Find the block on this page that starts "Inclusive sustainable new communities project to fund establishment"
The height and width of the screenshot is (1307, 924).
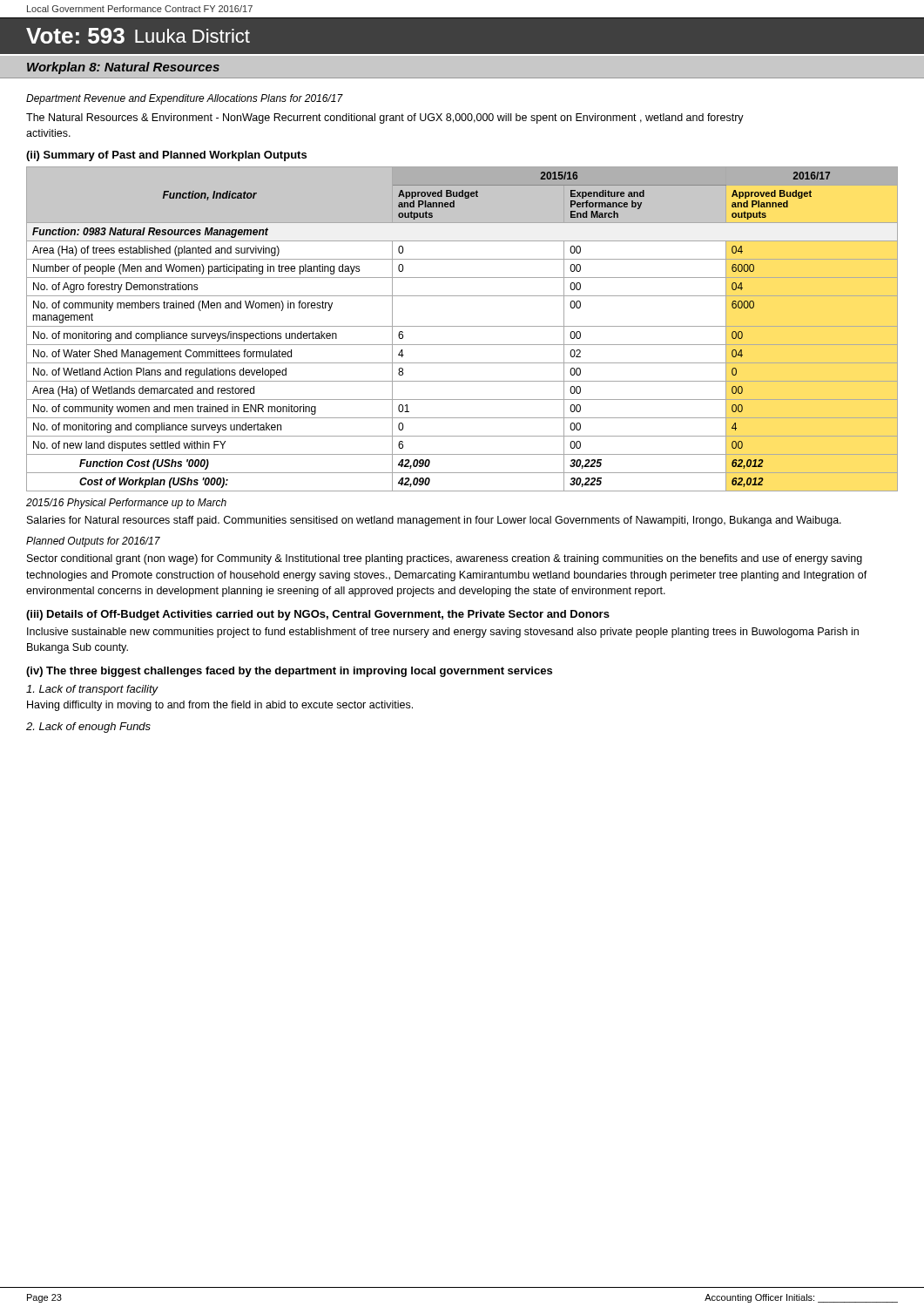[x=443, y=639]
